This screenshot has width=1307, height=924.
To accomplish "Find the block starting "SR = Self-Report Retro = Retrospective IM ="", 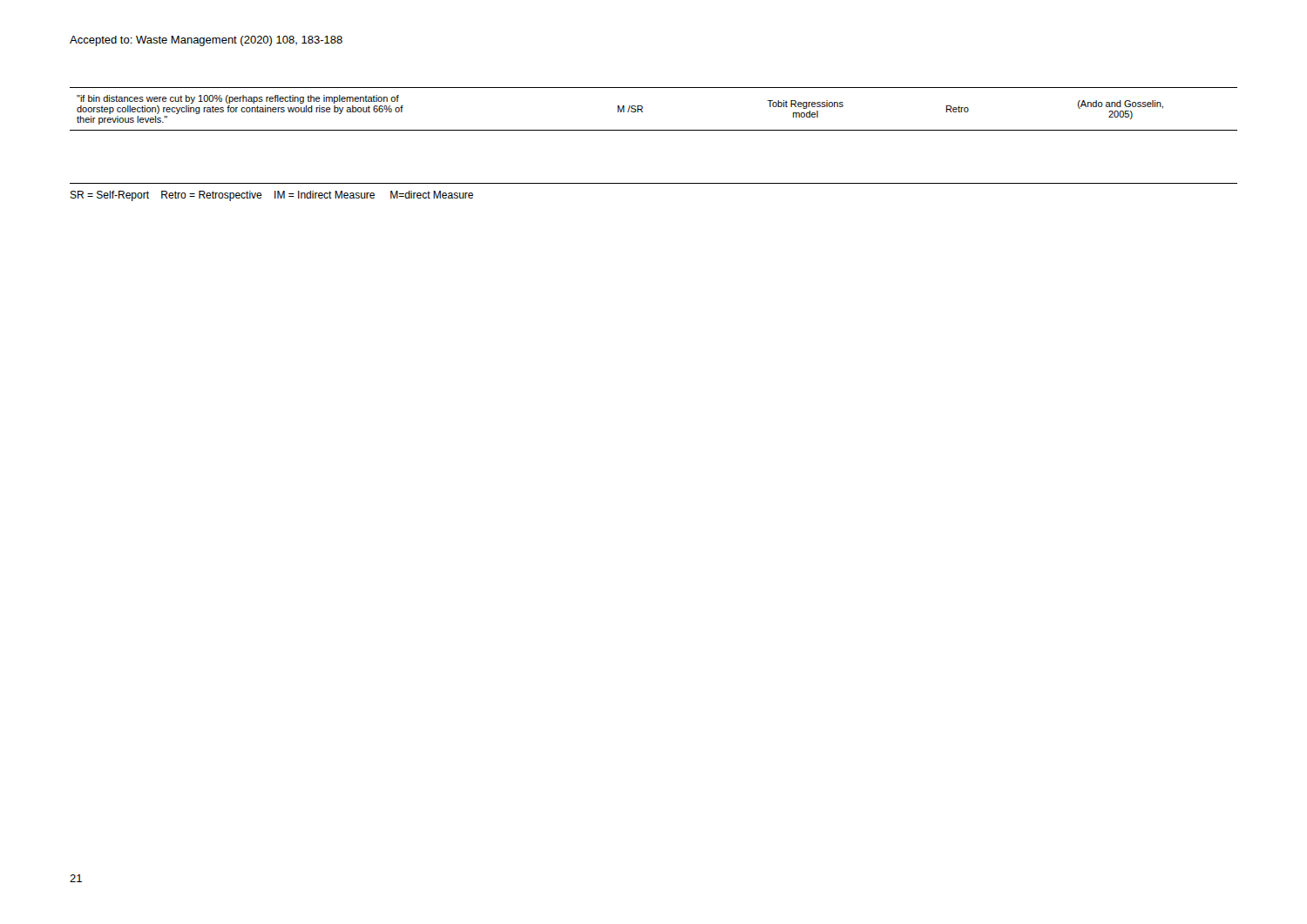I will pos(272,195).
